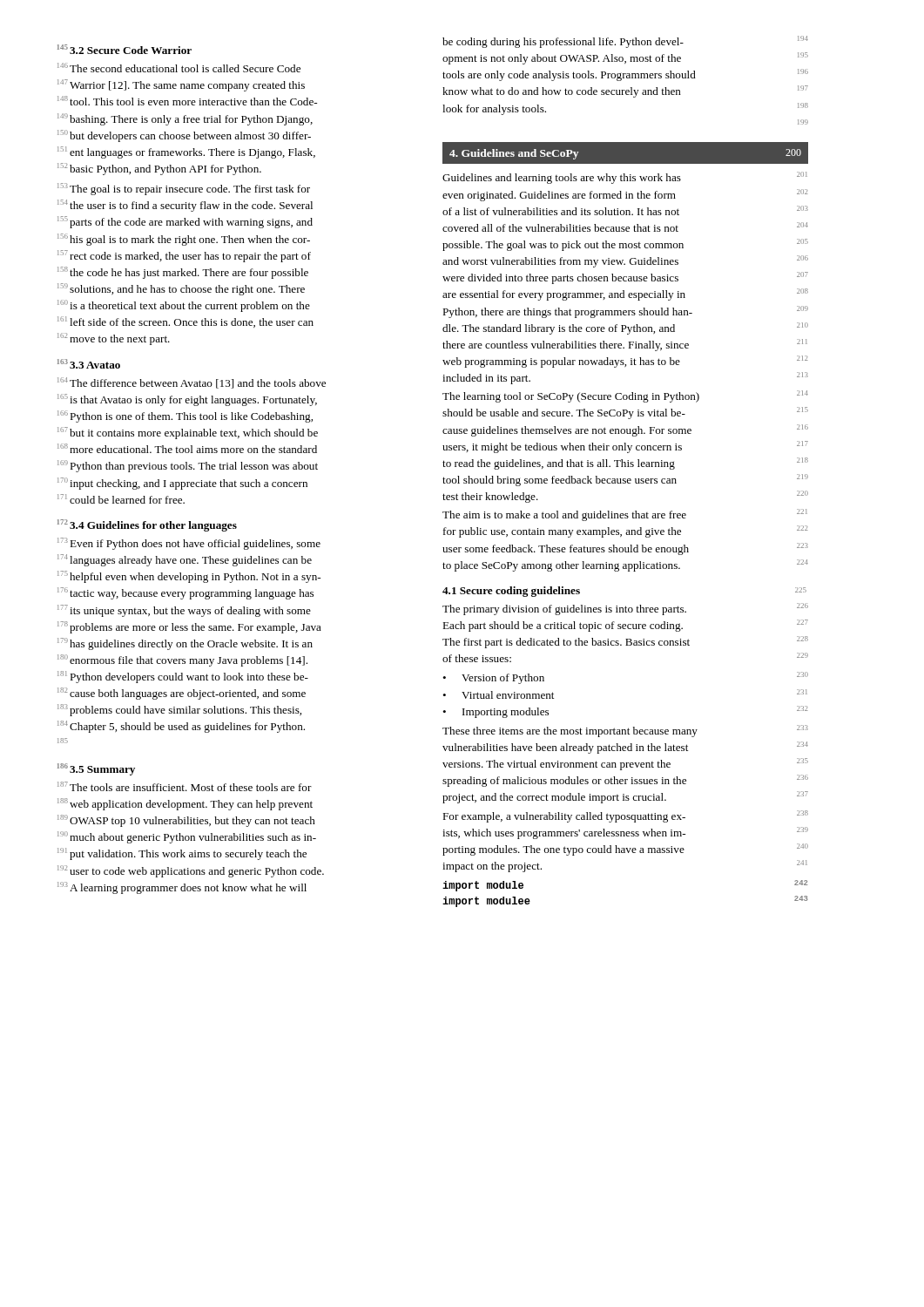924x1307 pixels.
Task: Point to the block starting "187The tools are insufficient. Most"
Action: (x=228, y=837)
